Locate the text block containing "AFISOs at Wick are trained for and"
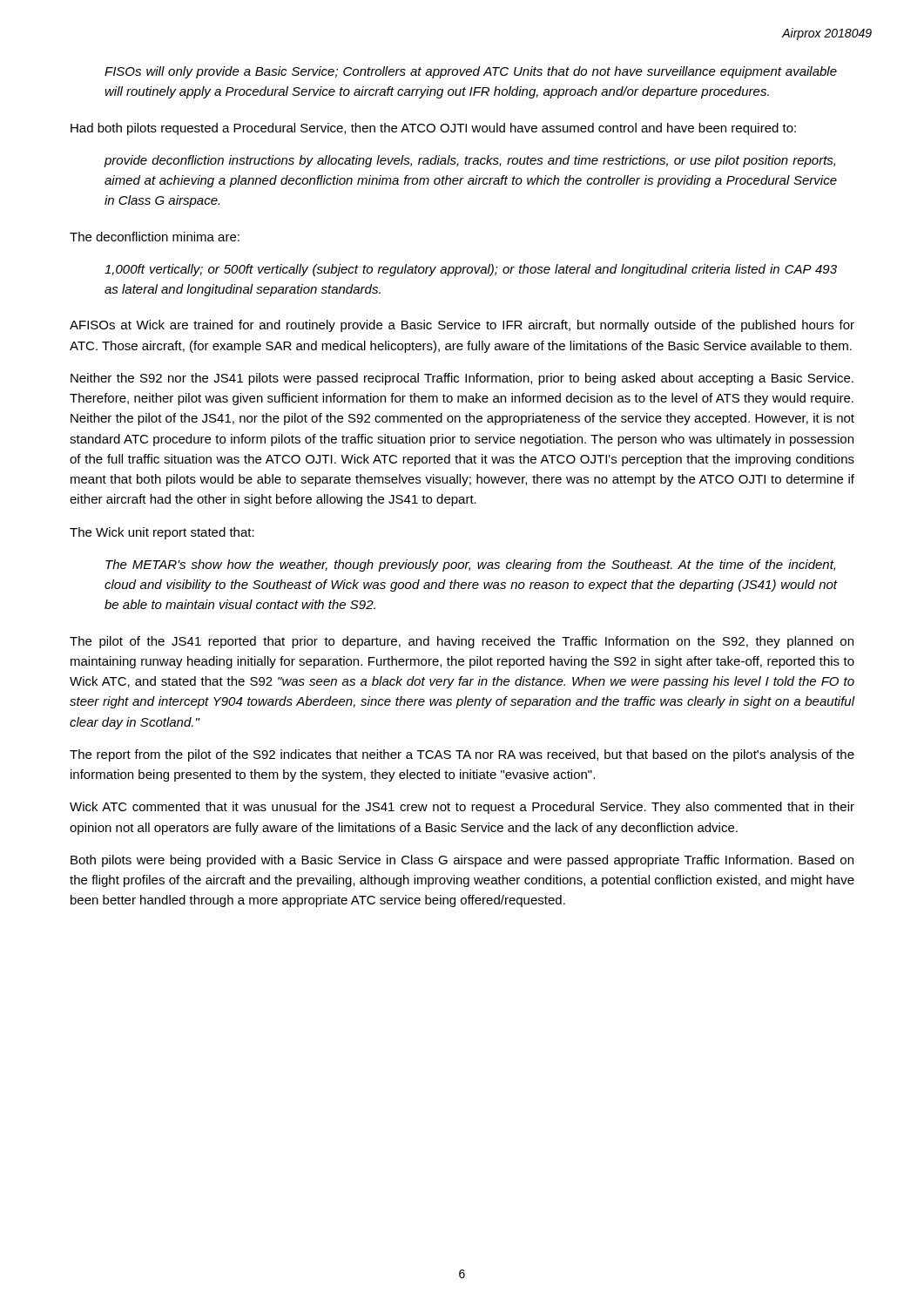Viewport: 924px width, 1307px height. pos(462,335)
